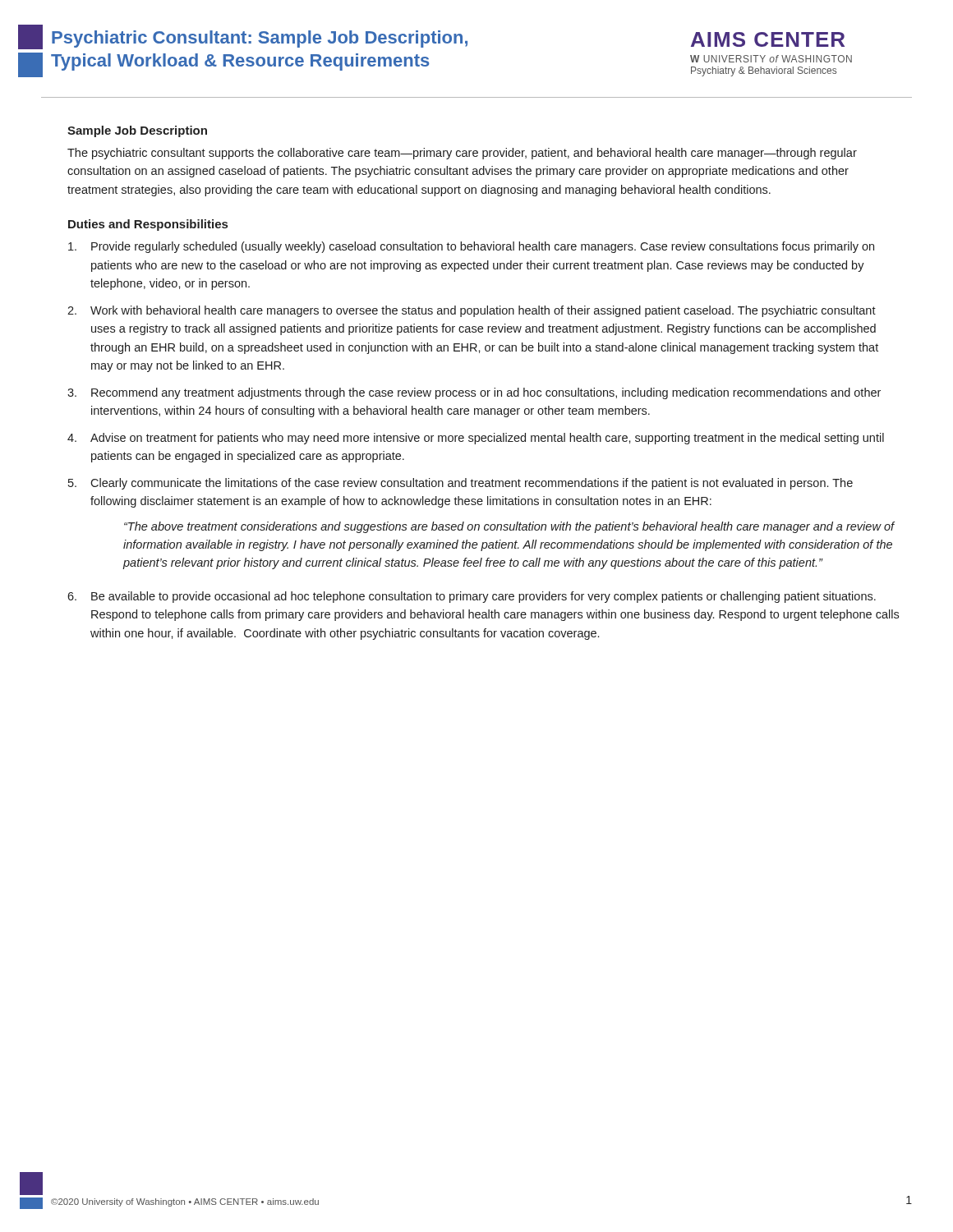Image resolution: width=953 pixels, height=1232 pixels.
Task: Navigate to the passage starting "4. Advise on"
Action: [x=485, y=447]
